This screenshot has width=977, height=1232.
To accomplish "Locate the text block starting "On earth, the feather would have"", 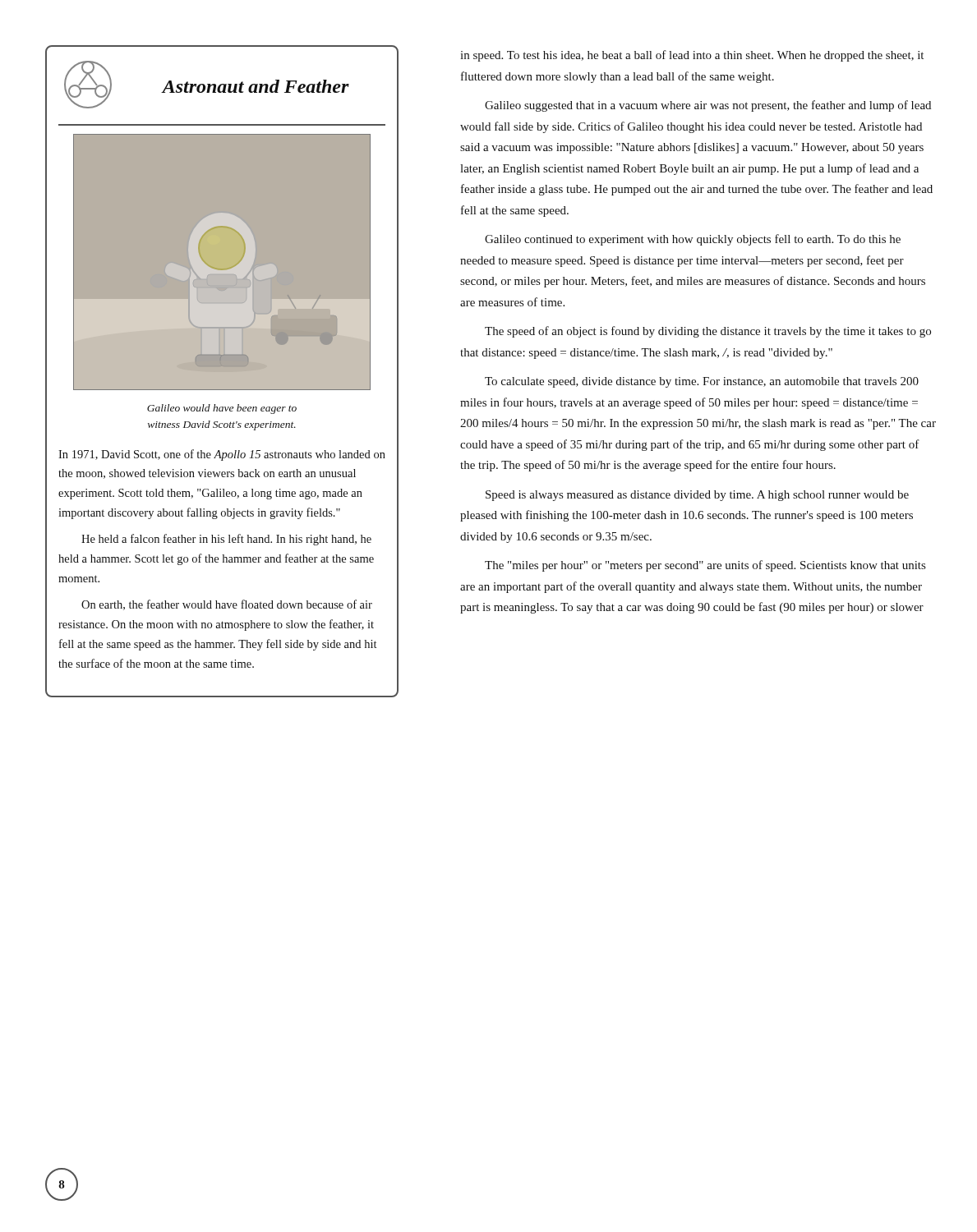I will 218,634.
